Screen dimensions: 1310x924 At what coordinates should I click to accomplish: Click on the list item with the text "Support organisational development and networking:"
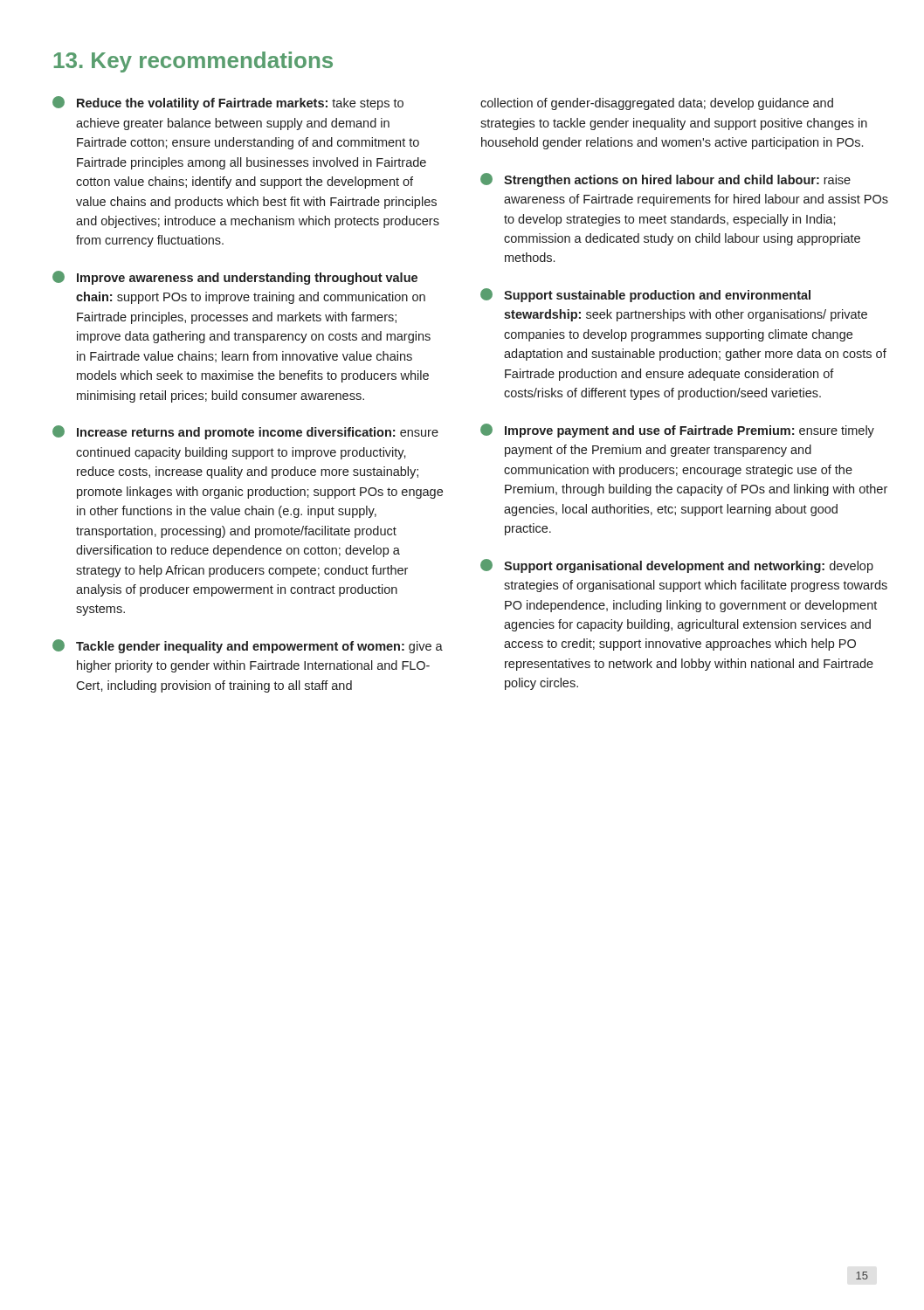click(685, 625)
